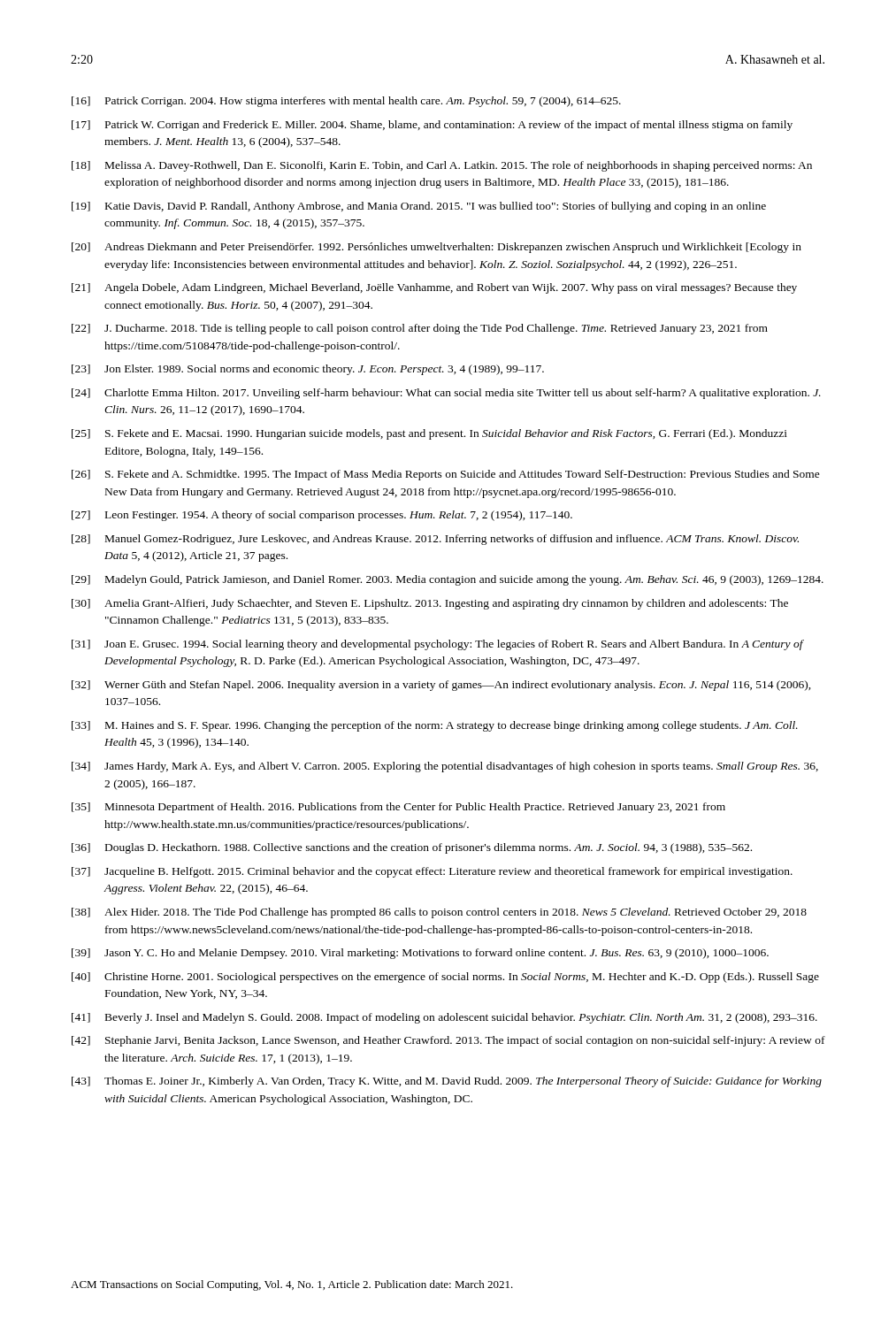Find the list item that reads "[33] M. Haines and"
This screenshot has width=896, height=1327.
coord(448,734)
